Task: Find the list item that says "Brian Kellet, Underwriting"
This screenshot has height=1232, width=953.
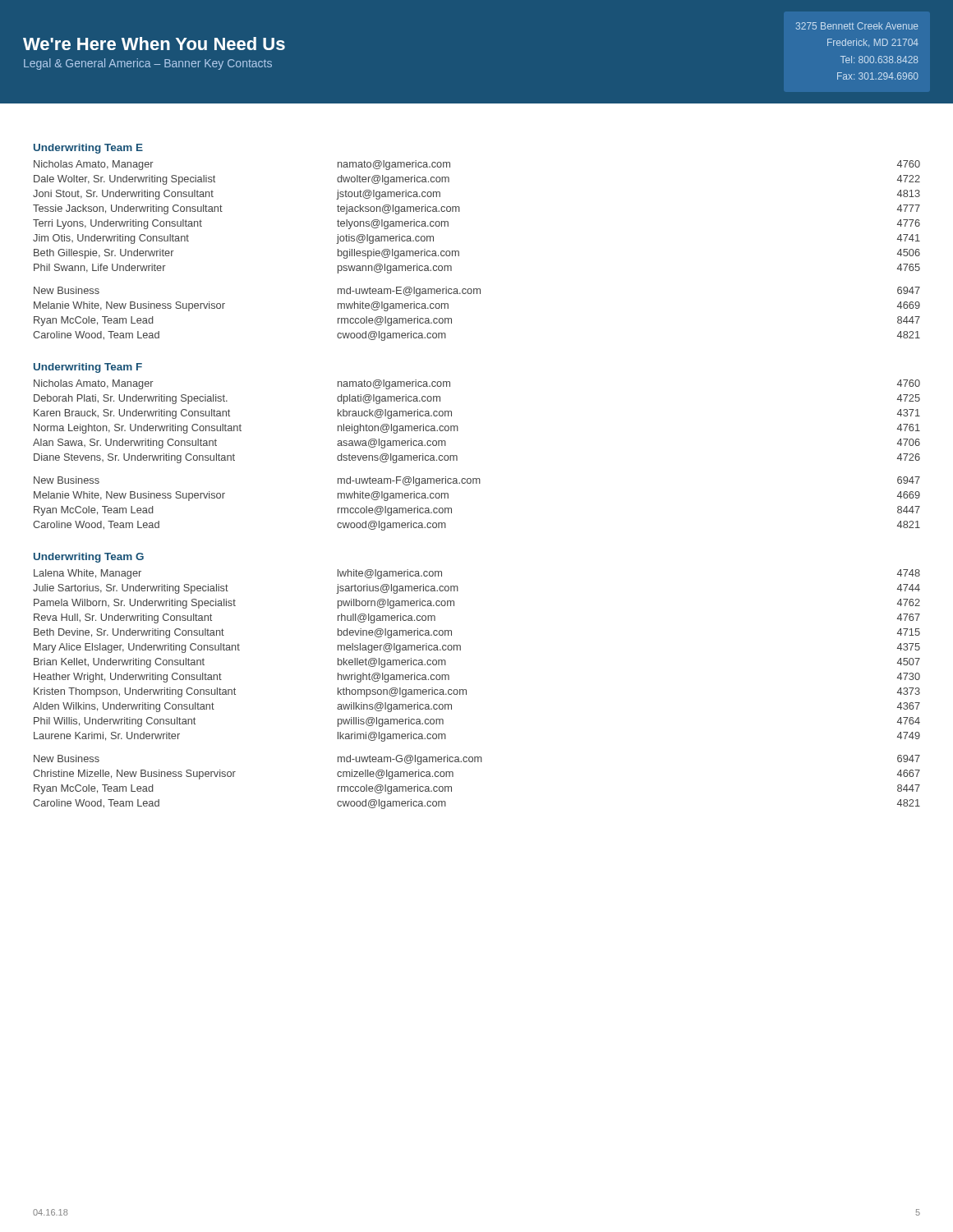Action: [x=125, y=662]
